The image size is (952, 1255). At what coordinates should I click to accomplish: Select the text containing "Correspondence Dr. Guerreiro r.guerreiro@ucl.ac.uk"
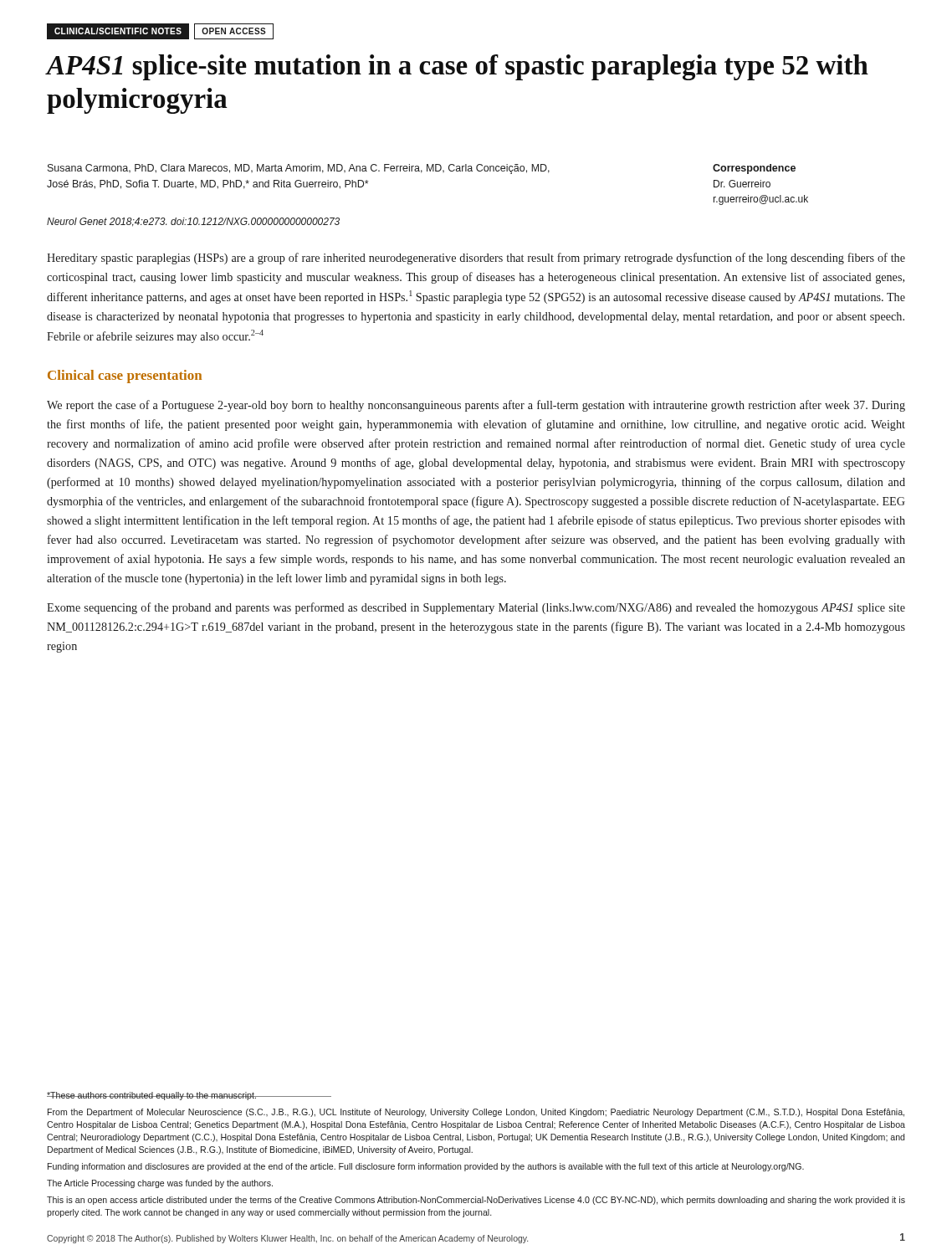pos(754,169)
